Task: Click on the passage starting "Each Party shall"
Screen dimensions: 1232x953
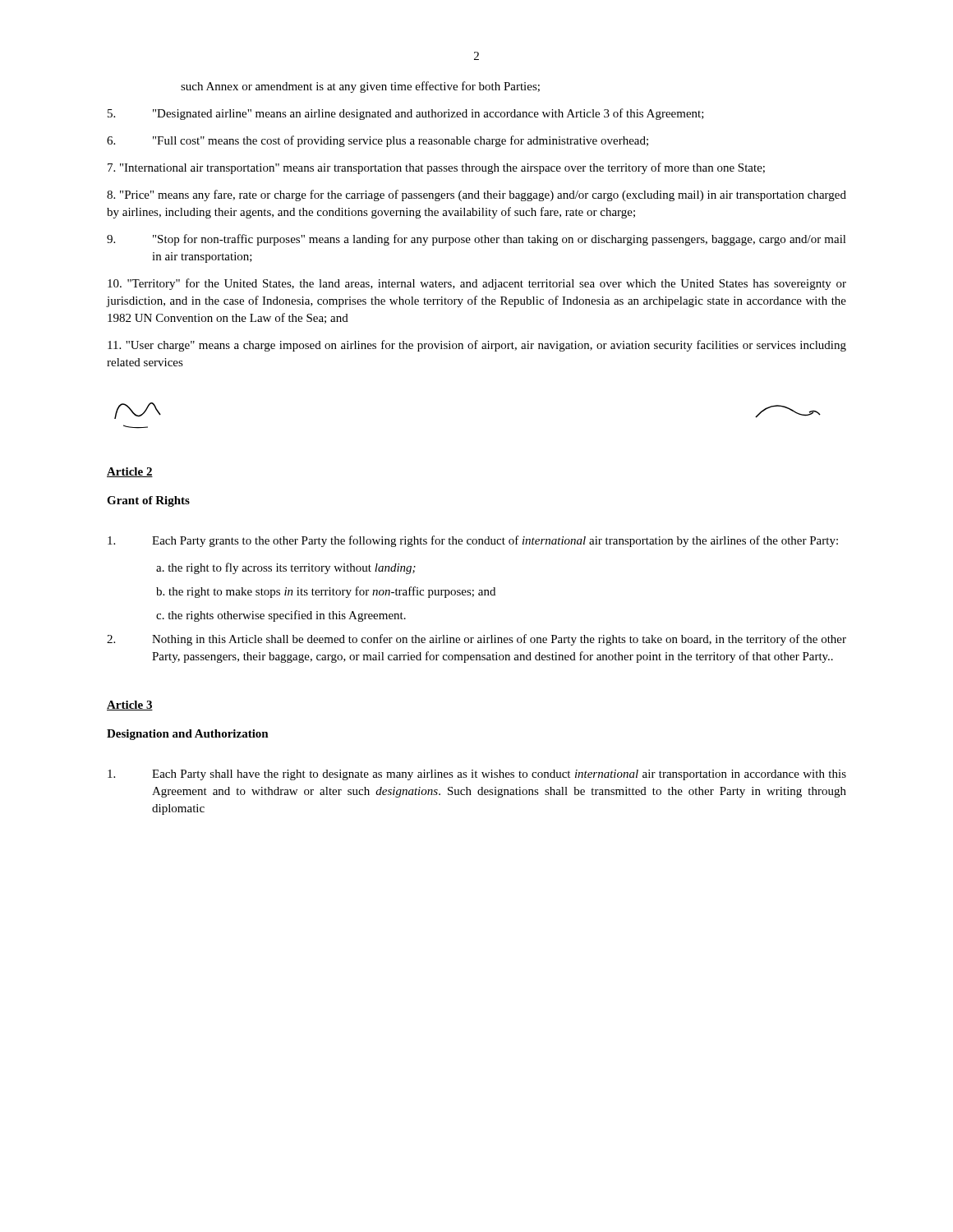Action: tap(476, 791)
